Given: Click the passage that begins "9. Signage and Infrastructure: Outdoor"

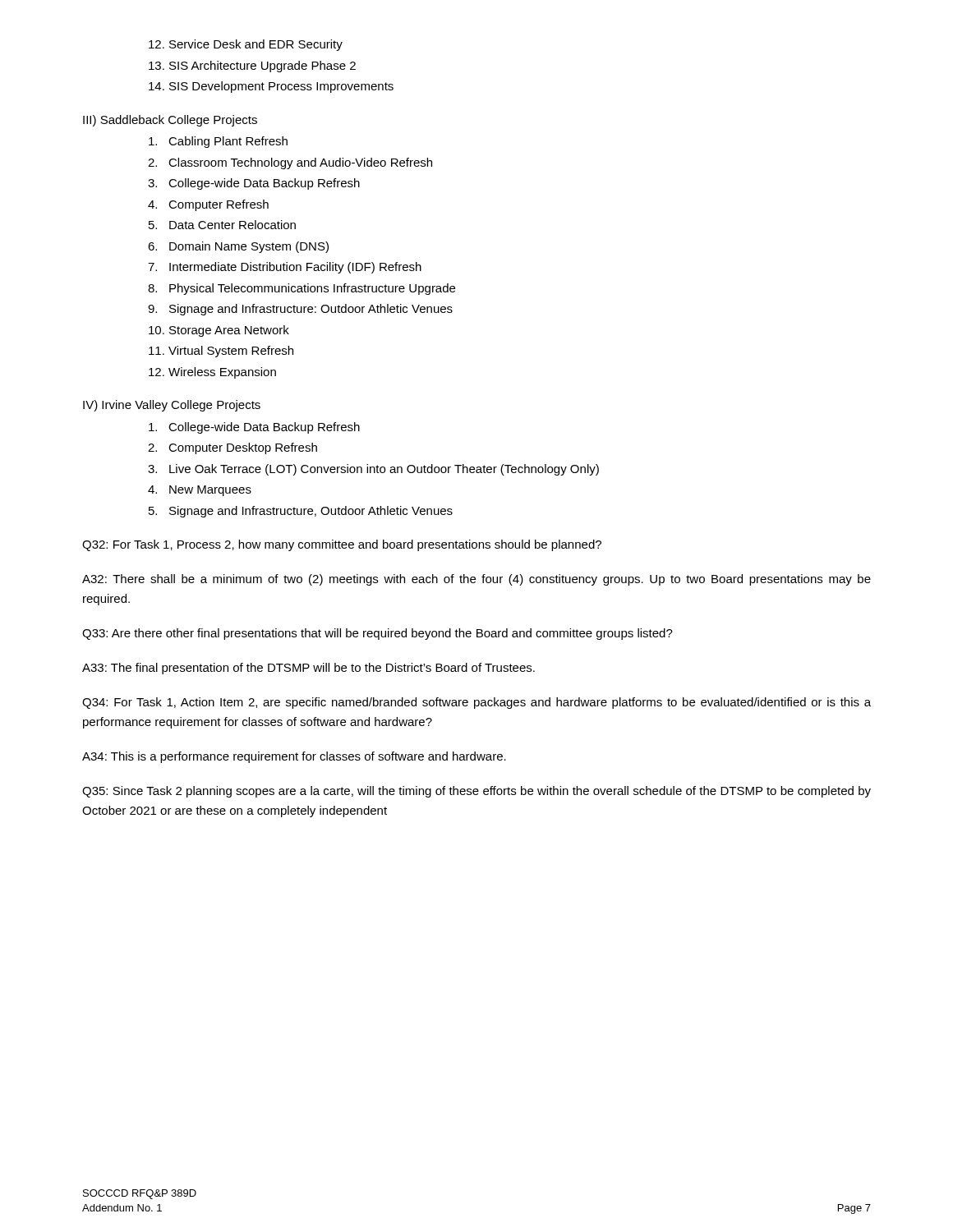Looking at the screenshot, I should coord(300,308).
